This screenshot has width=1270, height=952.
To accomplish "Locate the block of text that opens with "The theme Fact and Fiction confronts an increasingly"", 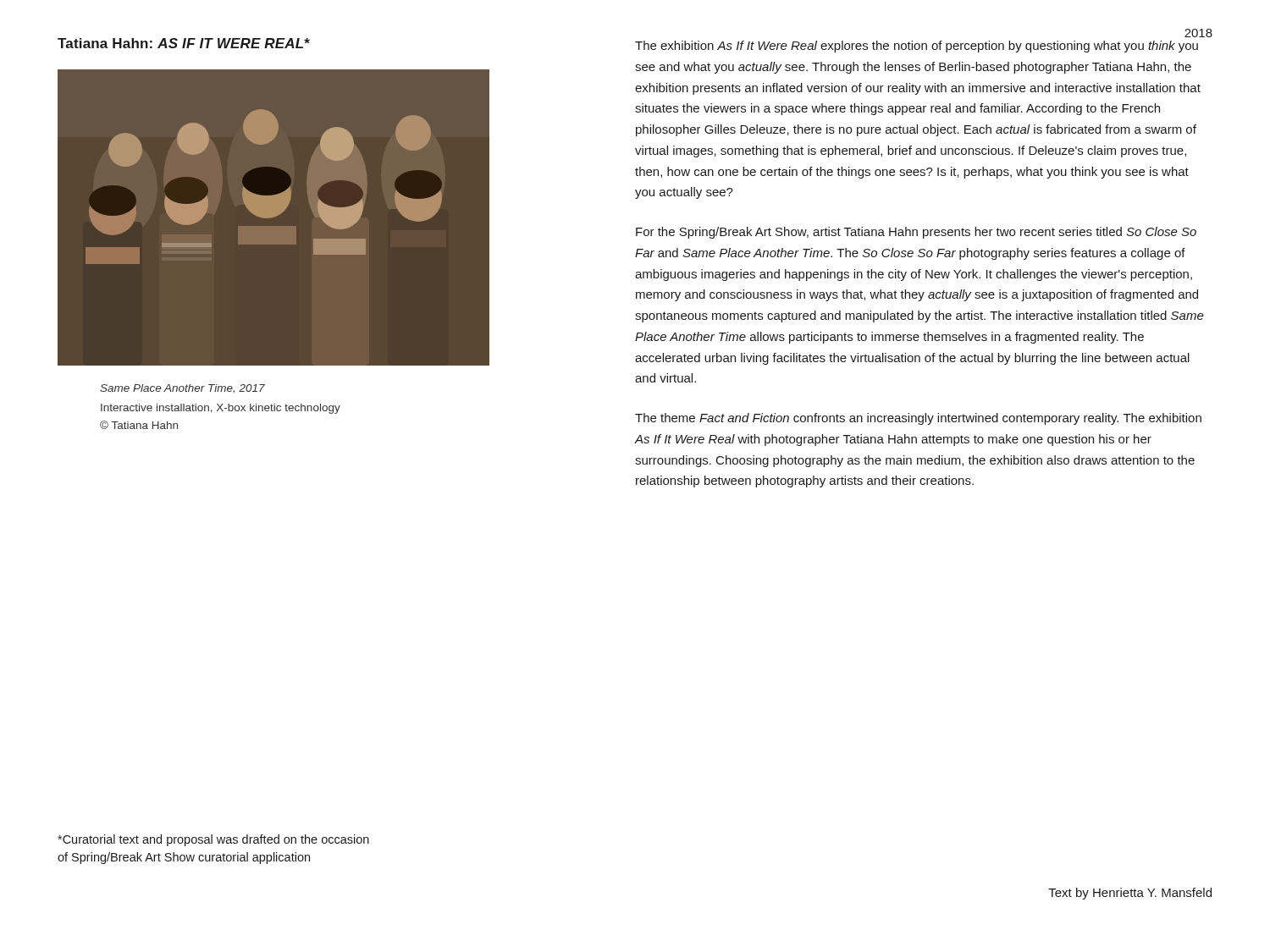I will (x=919, y=449).
